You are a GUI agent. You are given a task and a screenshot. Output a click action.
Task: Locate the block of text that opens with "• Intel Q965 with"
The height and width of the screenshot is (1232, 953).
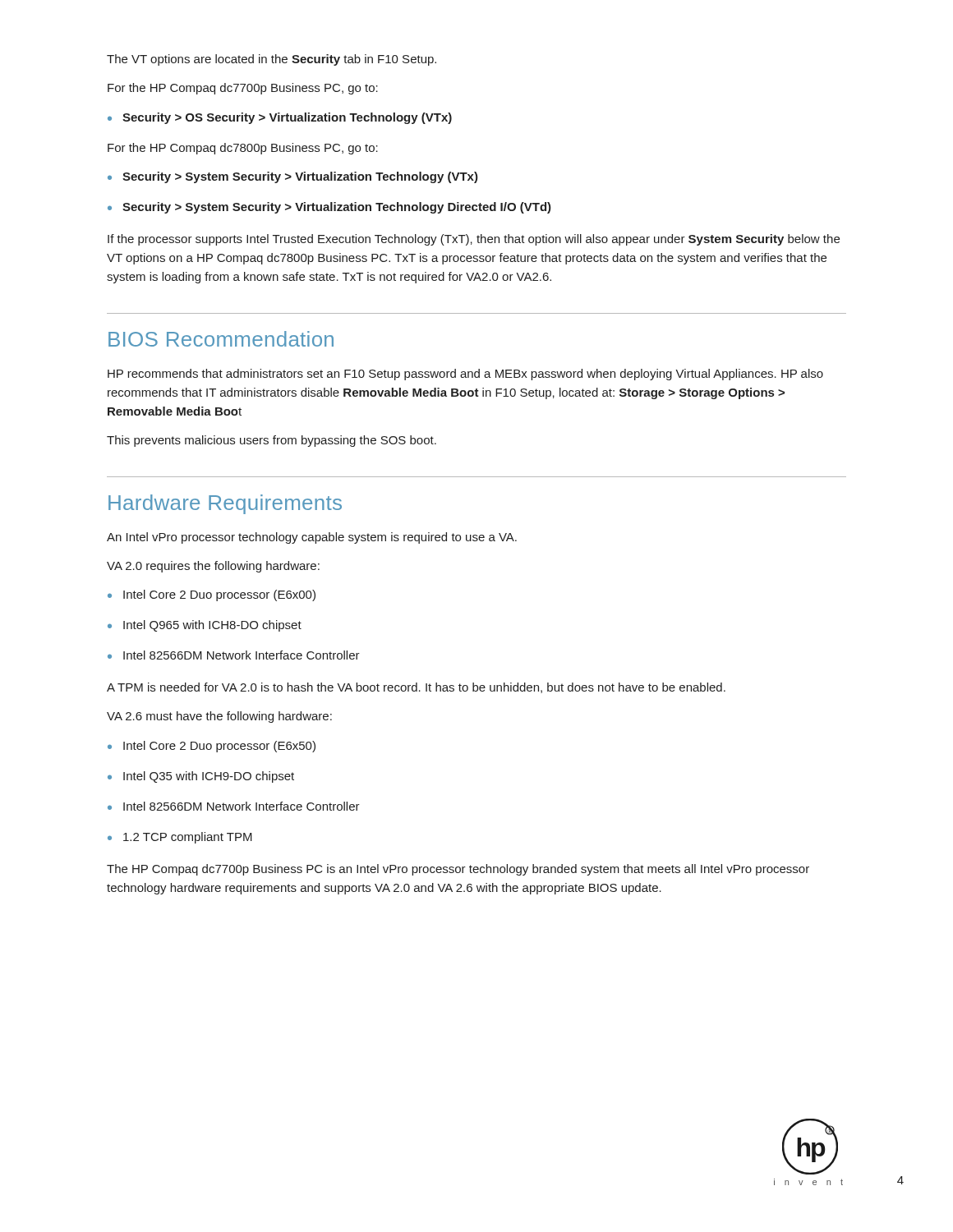(x=204, y=627)
